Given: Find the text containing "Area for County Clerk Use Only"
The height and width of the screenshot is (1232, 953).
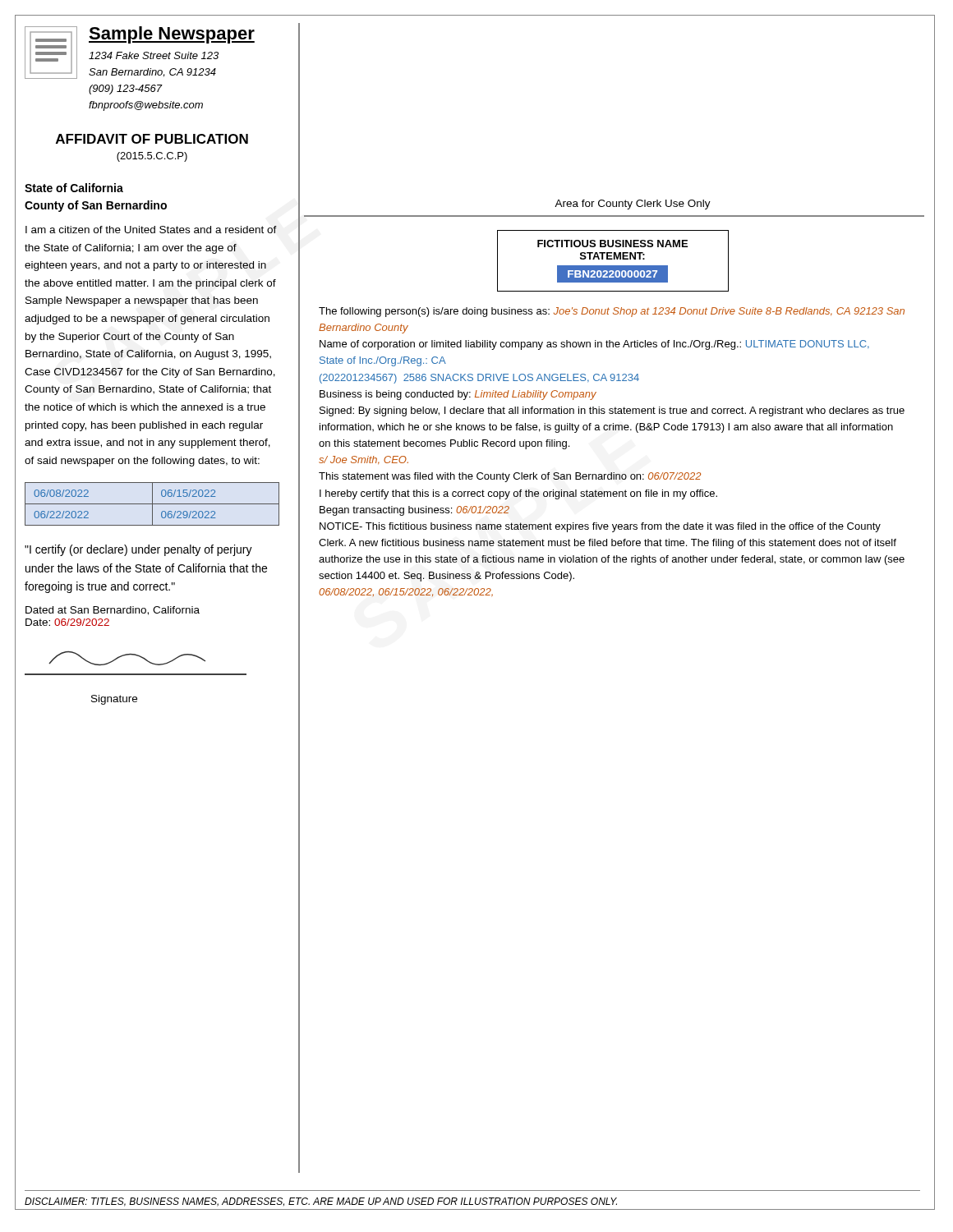Looking at the screenshot, I should tap(633, 203).
